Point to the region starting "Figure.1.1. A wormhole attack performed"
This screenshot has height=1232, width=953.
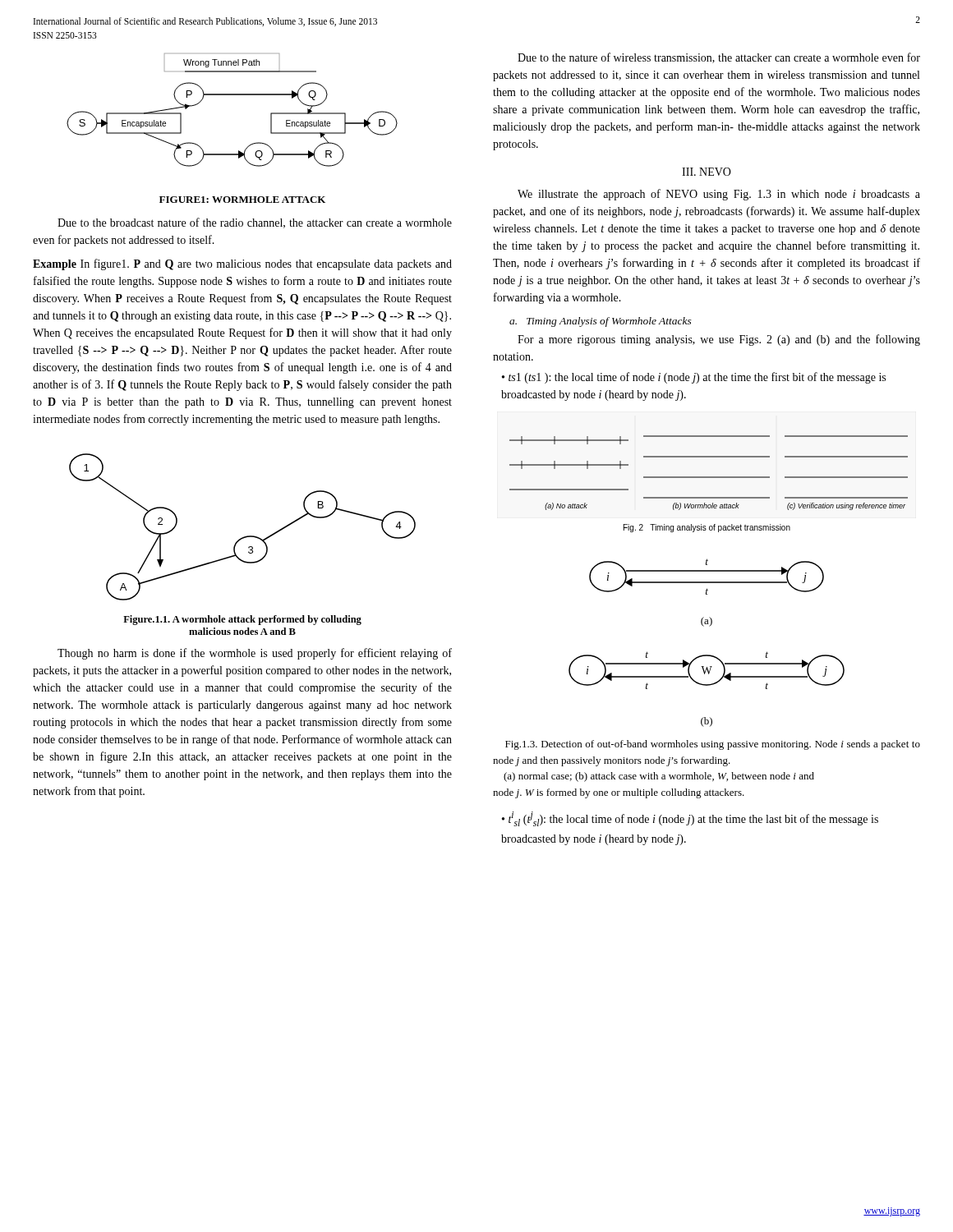pyautogui.click(x=242, y=625)
